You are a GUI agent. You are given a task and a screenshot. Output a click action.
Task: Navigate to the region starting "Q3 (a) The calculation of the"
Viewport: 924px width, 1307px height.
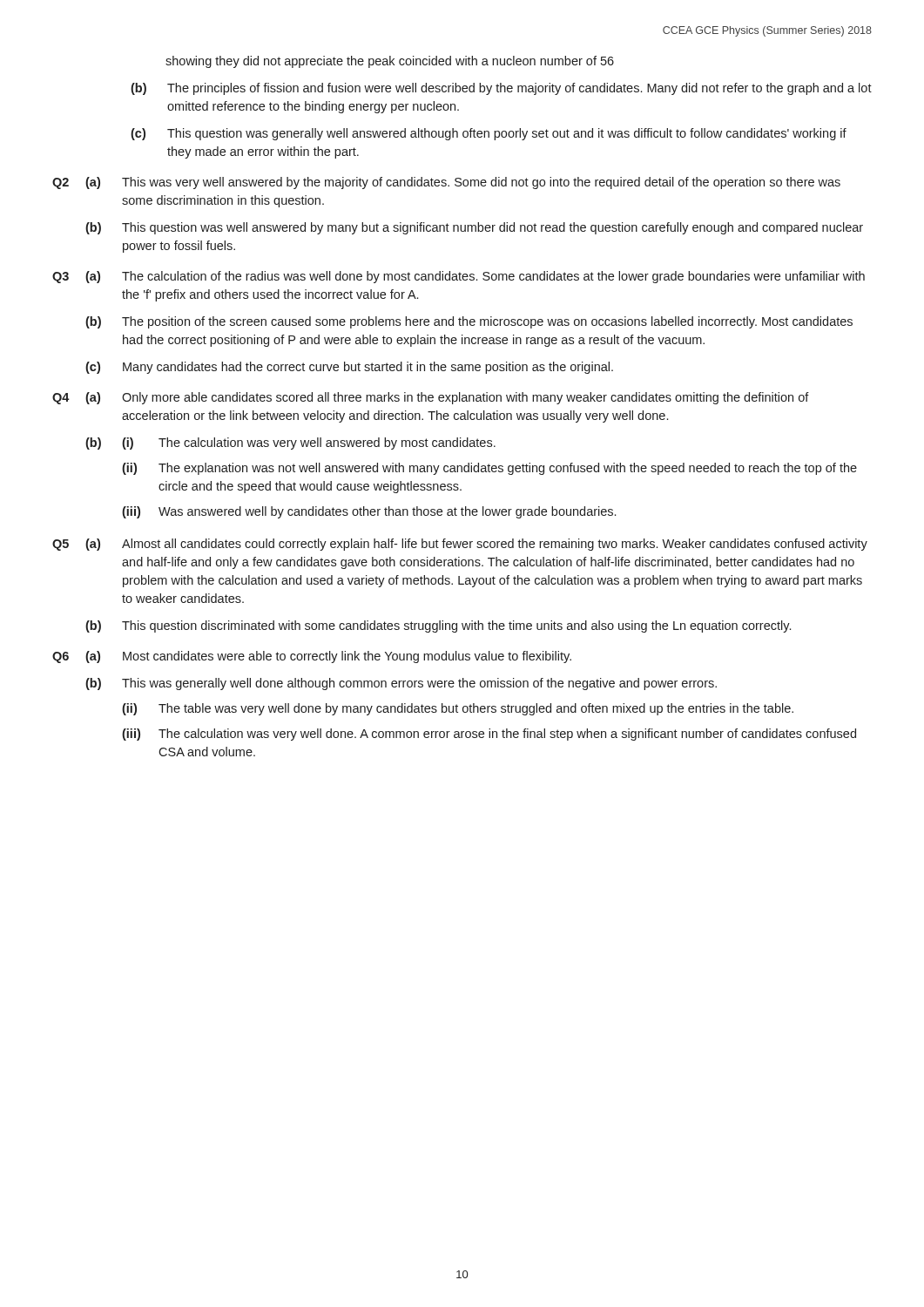(462, 286)
